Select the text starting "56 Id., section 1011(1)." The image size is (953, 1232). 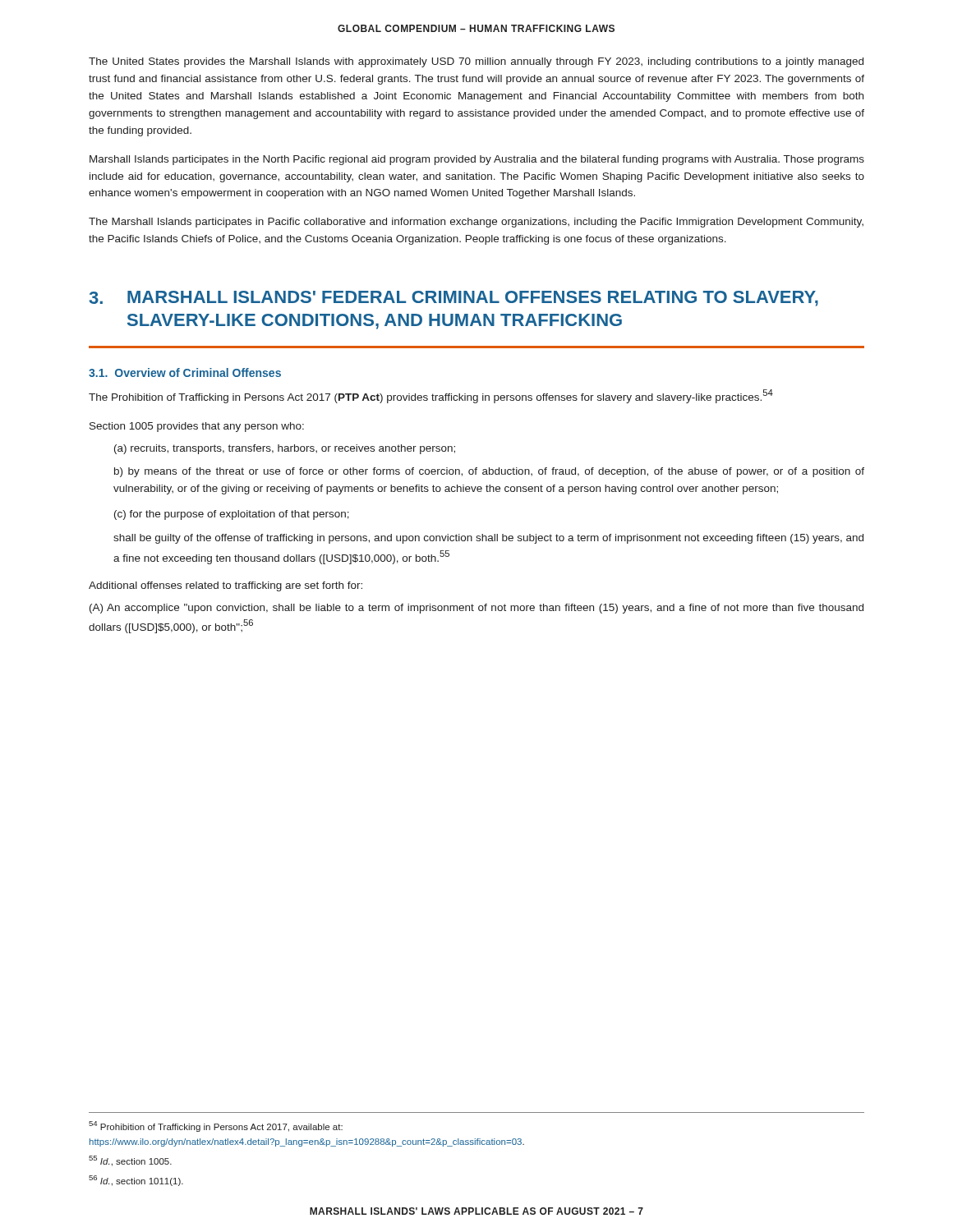pos(136,1179)
